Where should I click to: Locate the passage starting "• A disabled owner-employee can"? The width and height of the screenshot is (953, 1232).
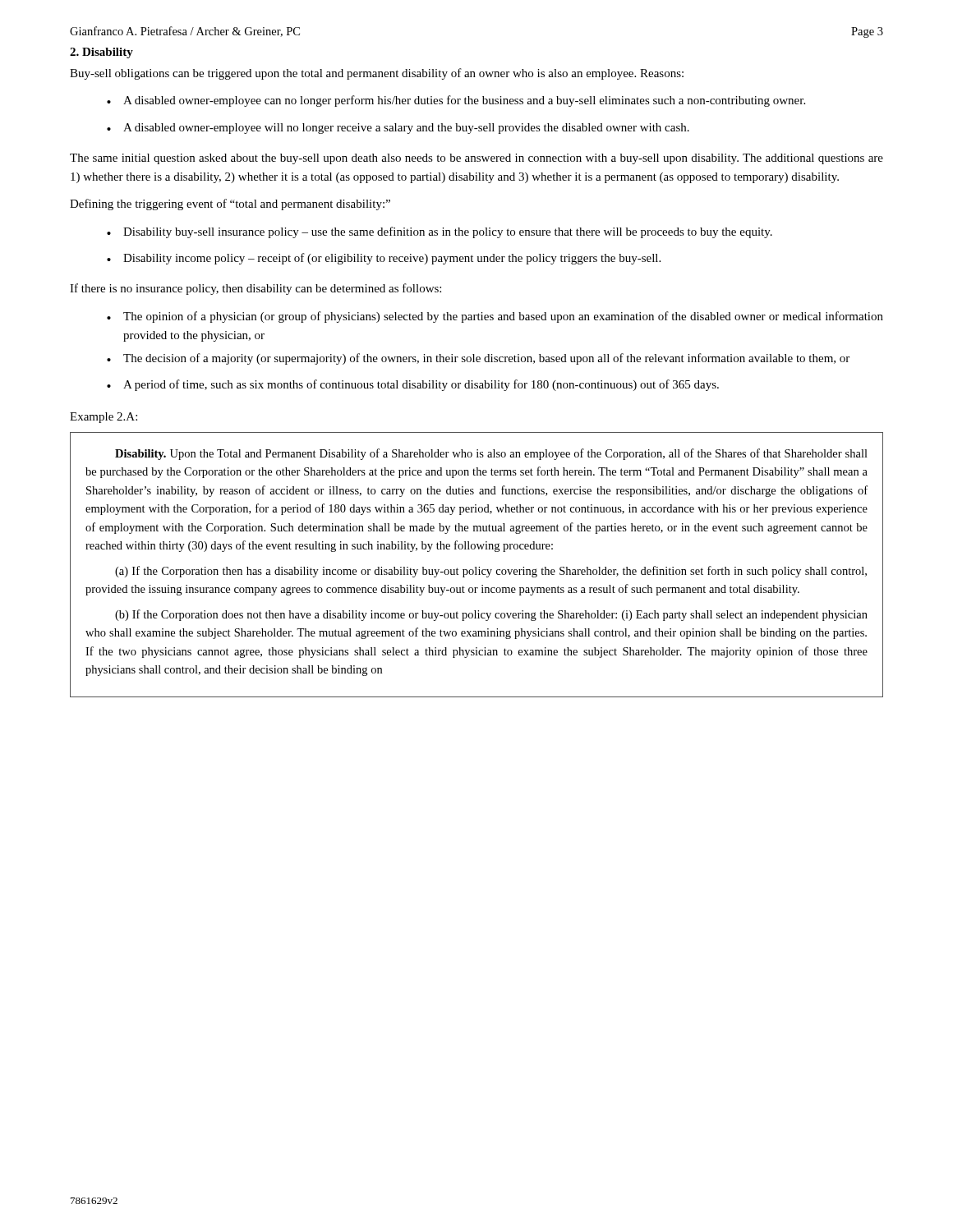[x=489, y=103]
